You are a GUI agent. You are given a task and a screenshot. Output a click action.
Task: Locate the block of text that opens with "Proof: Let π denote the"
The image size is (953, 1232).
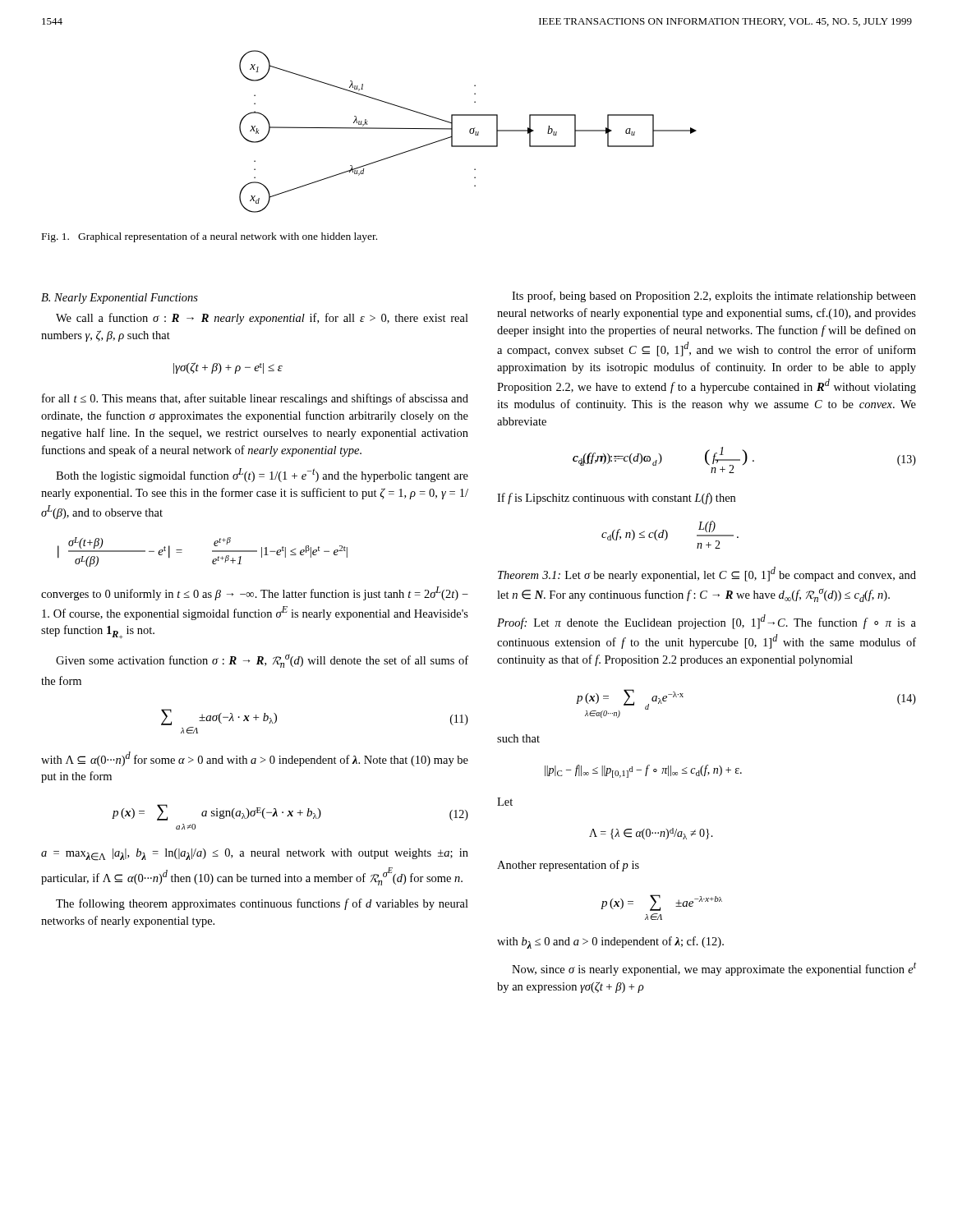click(x=707, y=639)
